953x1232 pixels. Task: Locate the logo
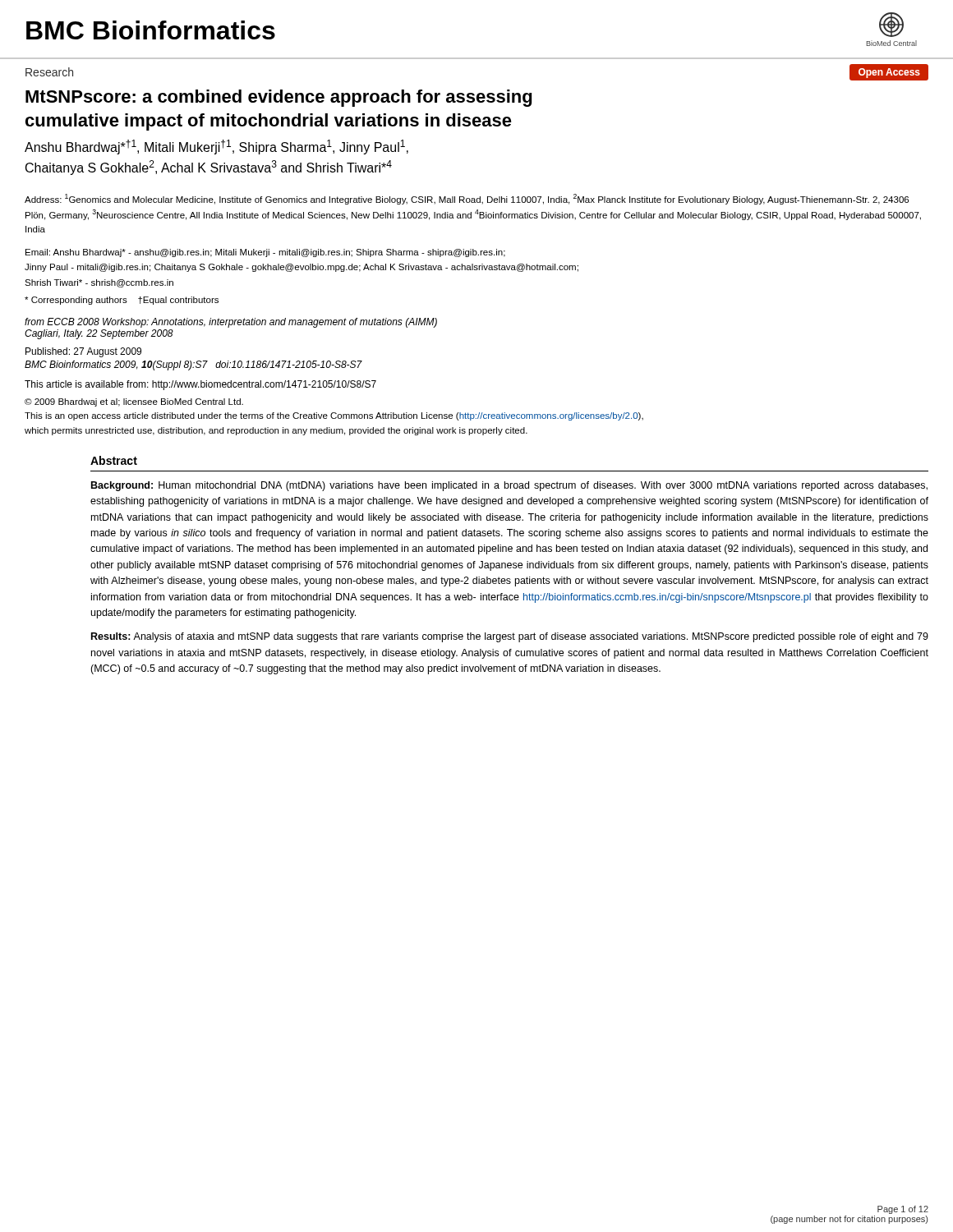(x=891, y=30)
